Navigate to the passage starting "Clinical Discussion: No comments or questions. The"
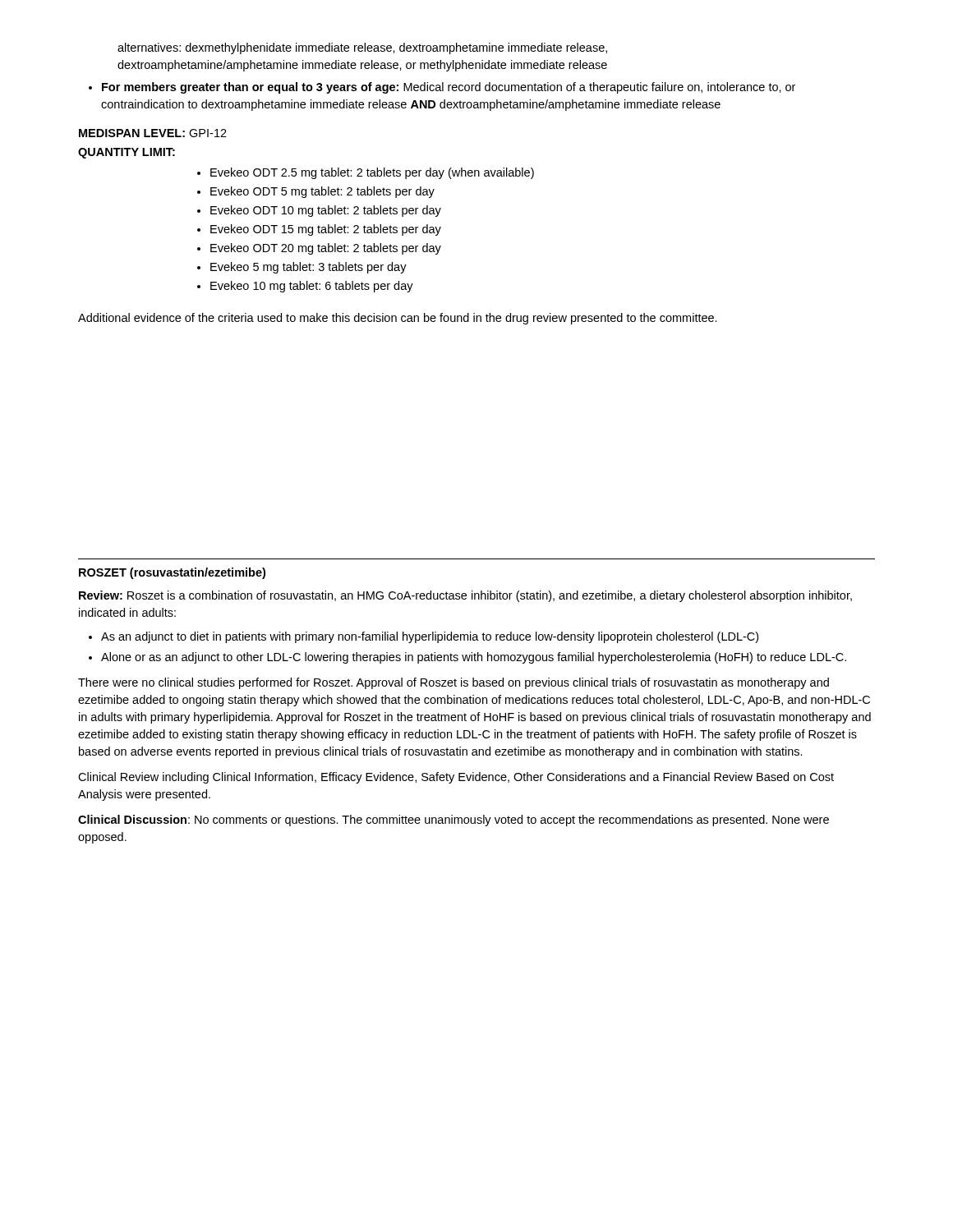953x1232 pixels. click(x=454, y=828)
